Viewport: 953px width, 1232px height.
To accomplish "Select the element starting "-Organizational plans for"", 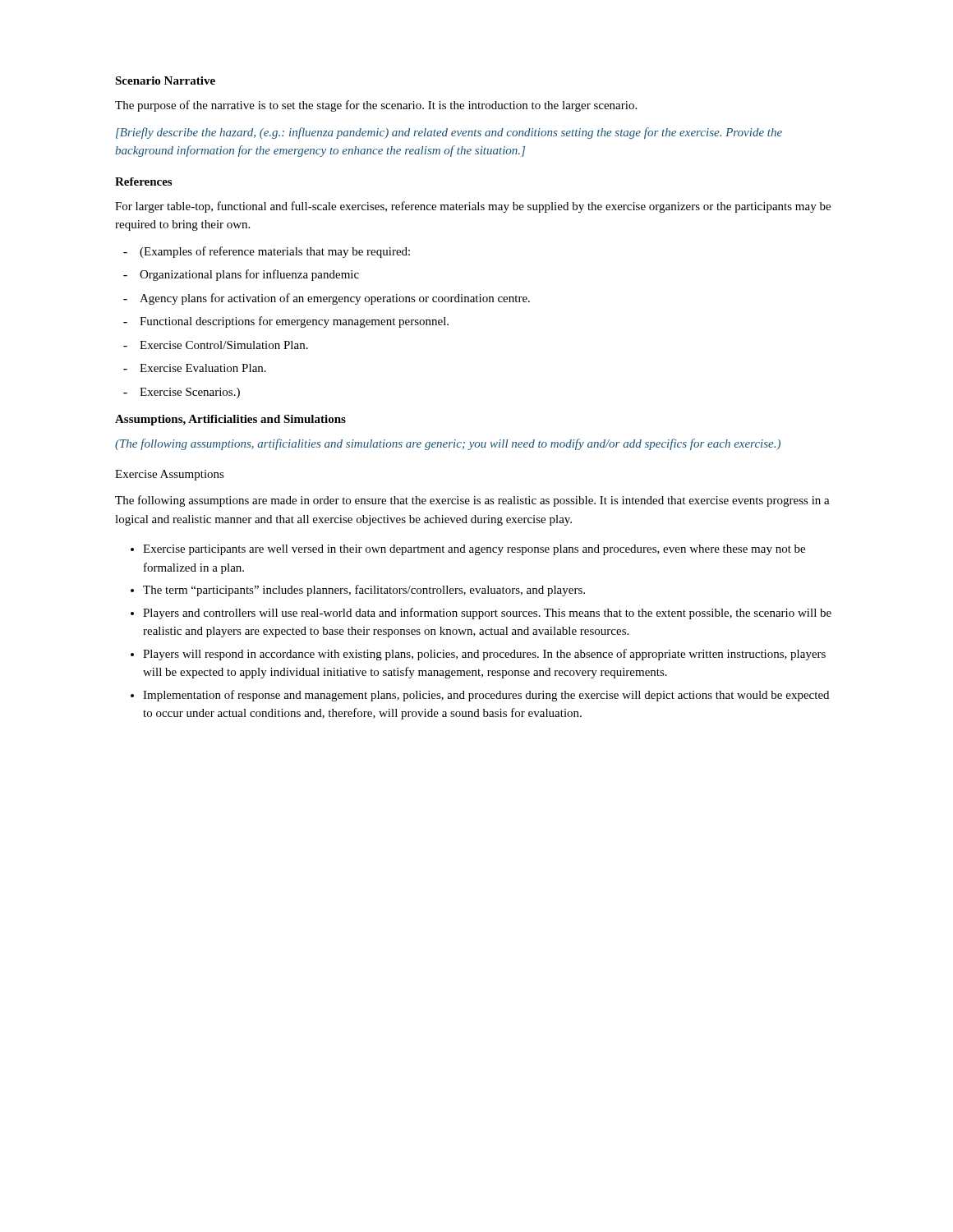I will pos(241,274).
